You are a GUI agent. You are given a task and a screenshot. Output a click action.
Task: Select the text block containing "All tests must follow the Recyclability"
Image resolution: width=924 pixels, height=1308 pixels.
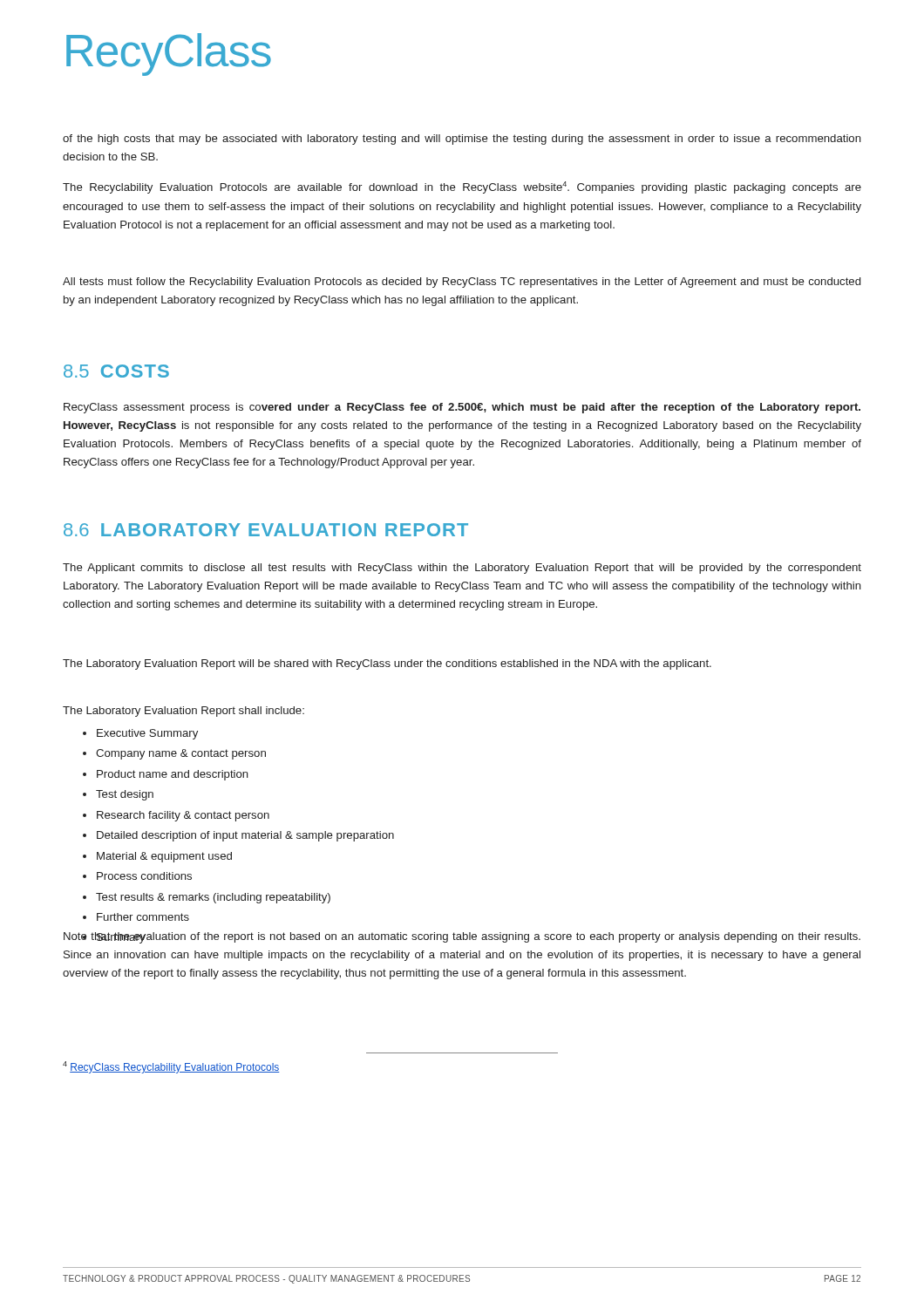(x=462, y=290)
